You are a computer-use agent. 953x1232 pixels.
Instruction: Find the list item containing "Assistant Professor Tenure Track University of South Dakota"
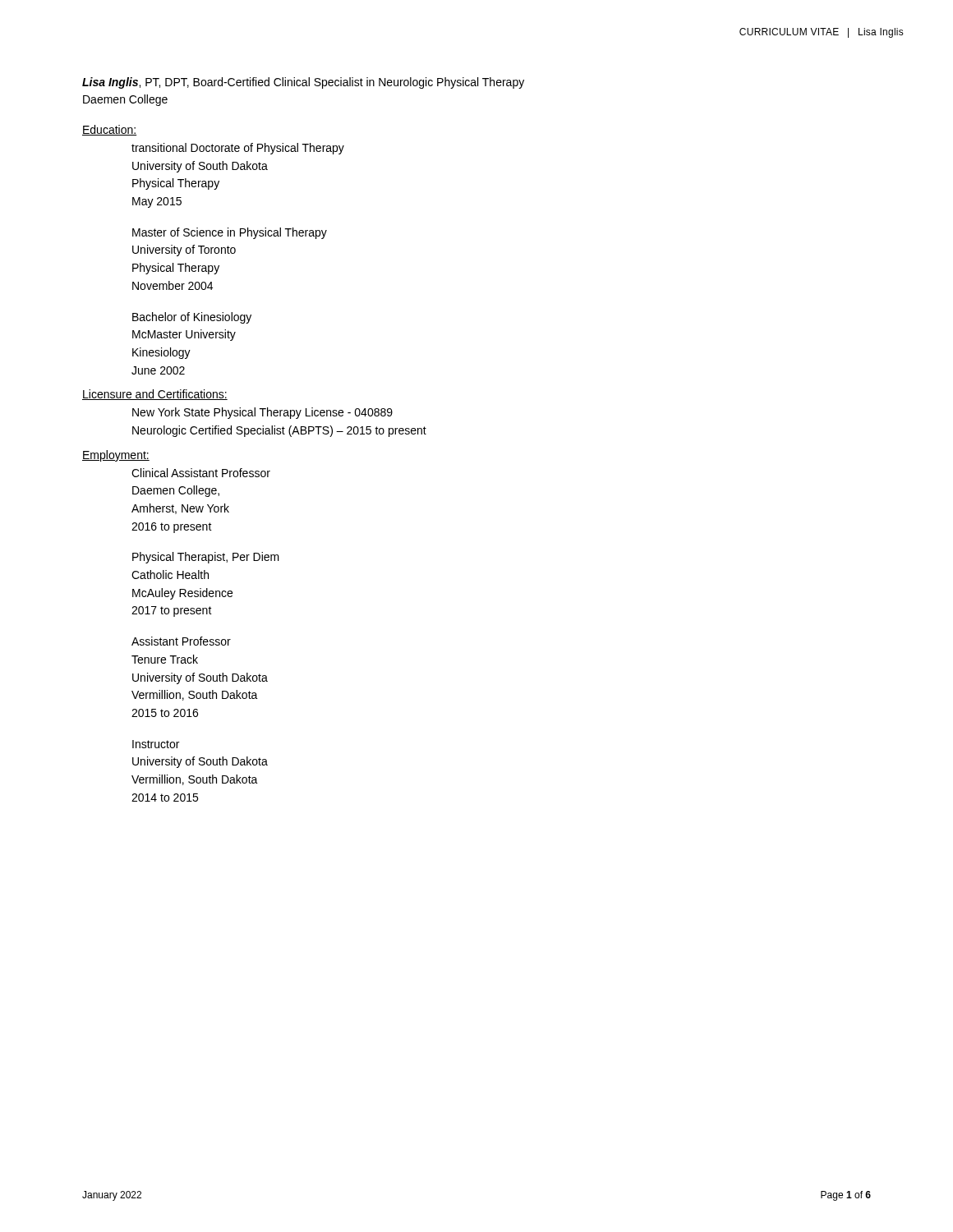pyautogui.click(x=200, y=677)
